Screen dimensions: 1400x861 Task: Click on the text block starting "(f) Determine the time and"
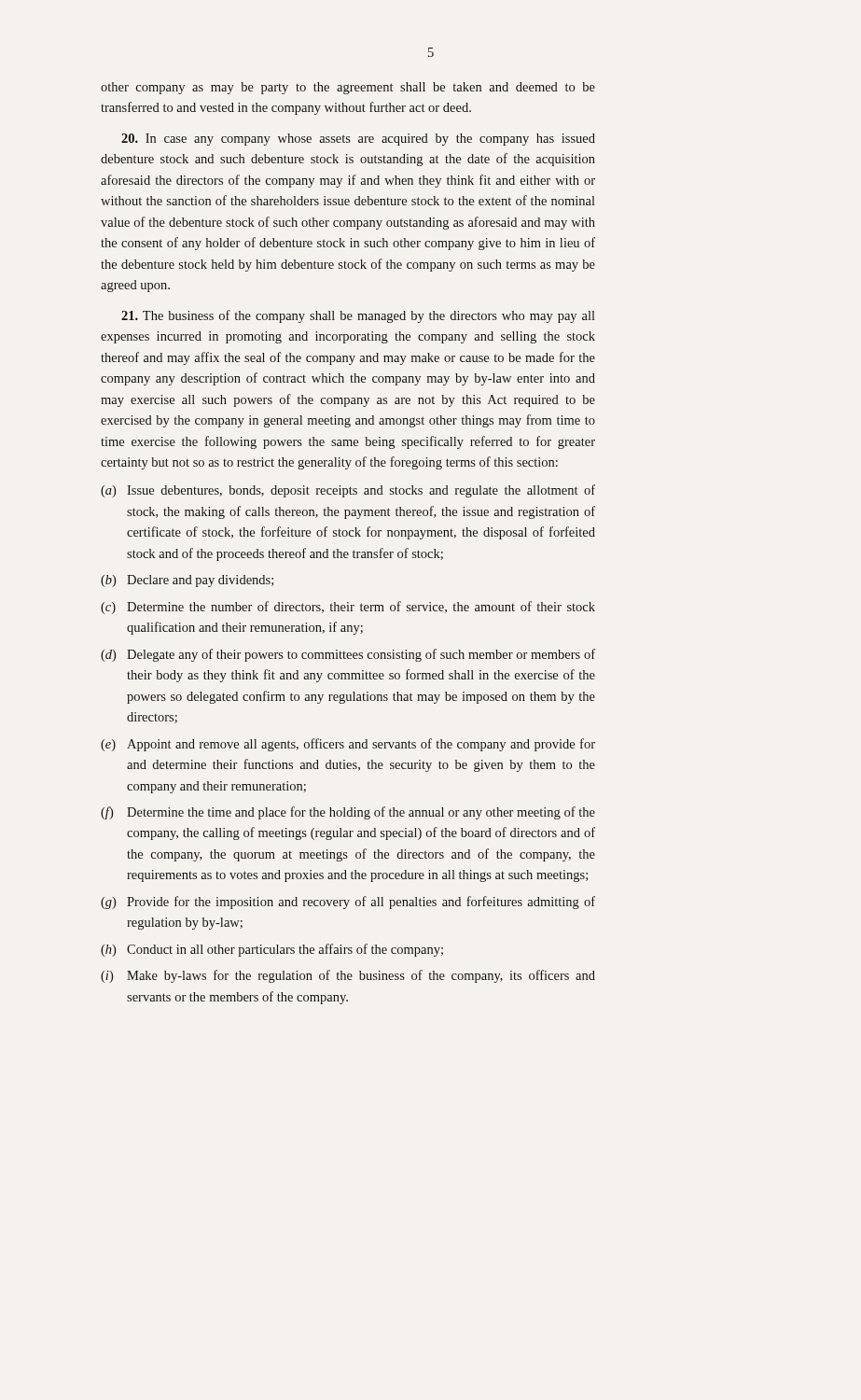click(348, 844)
